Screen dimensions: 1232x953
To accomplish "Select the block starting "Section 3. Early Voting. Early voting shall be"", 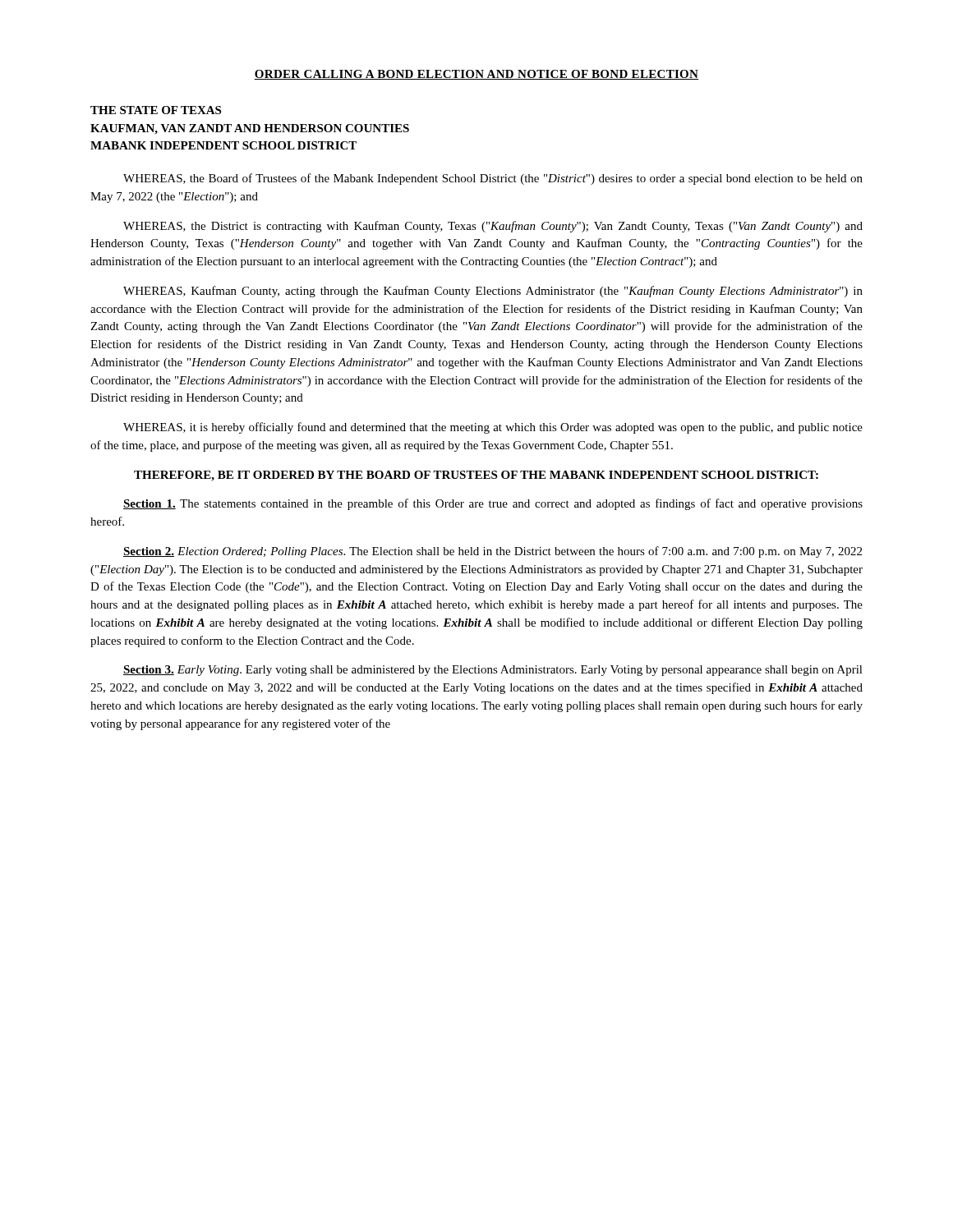I will click(476, 697).
